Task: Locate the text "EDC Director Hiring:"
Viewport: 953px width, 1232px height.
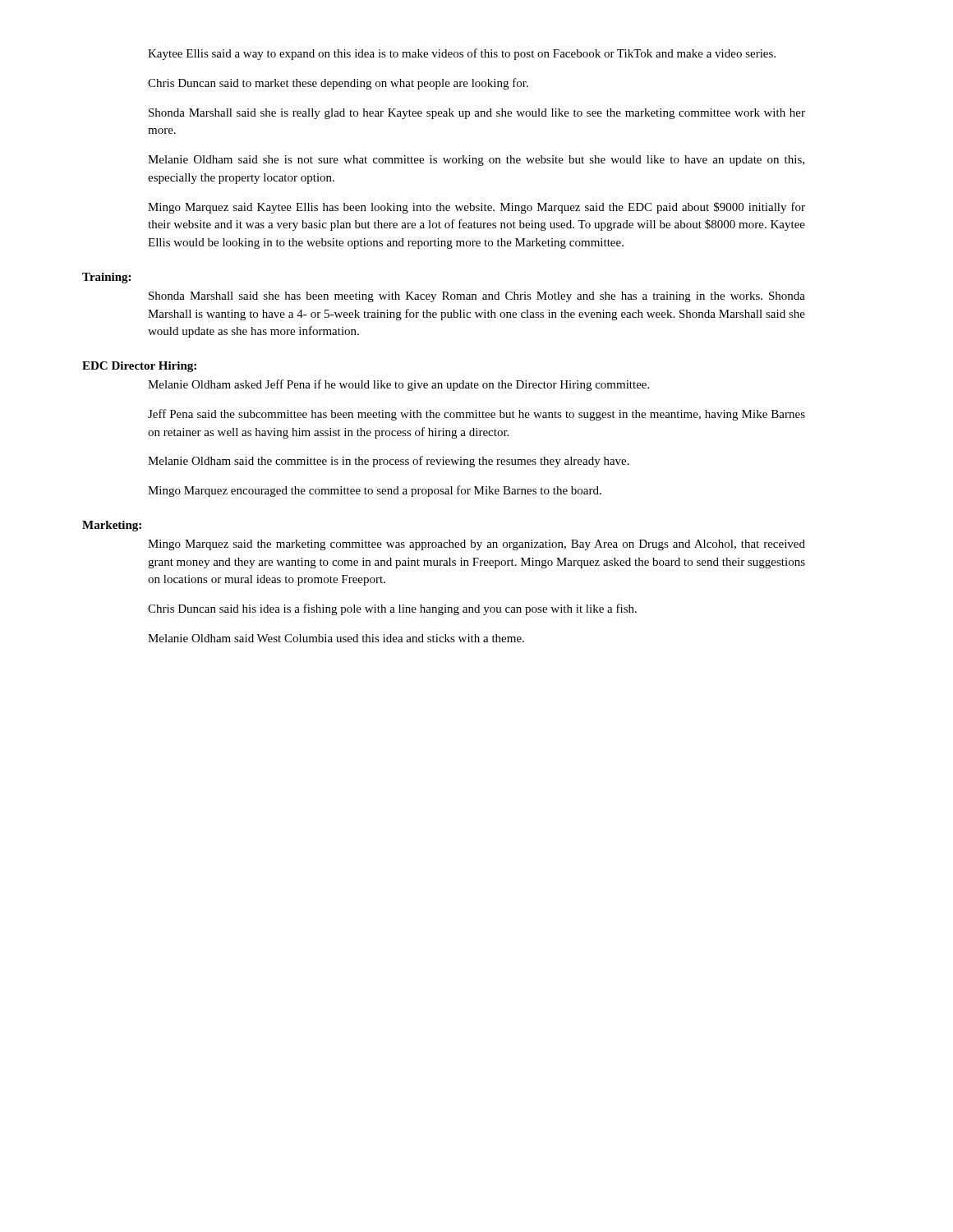Action: tap(140, 365)
